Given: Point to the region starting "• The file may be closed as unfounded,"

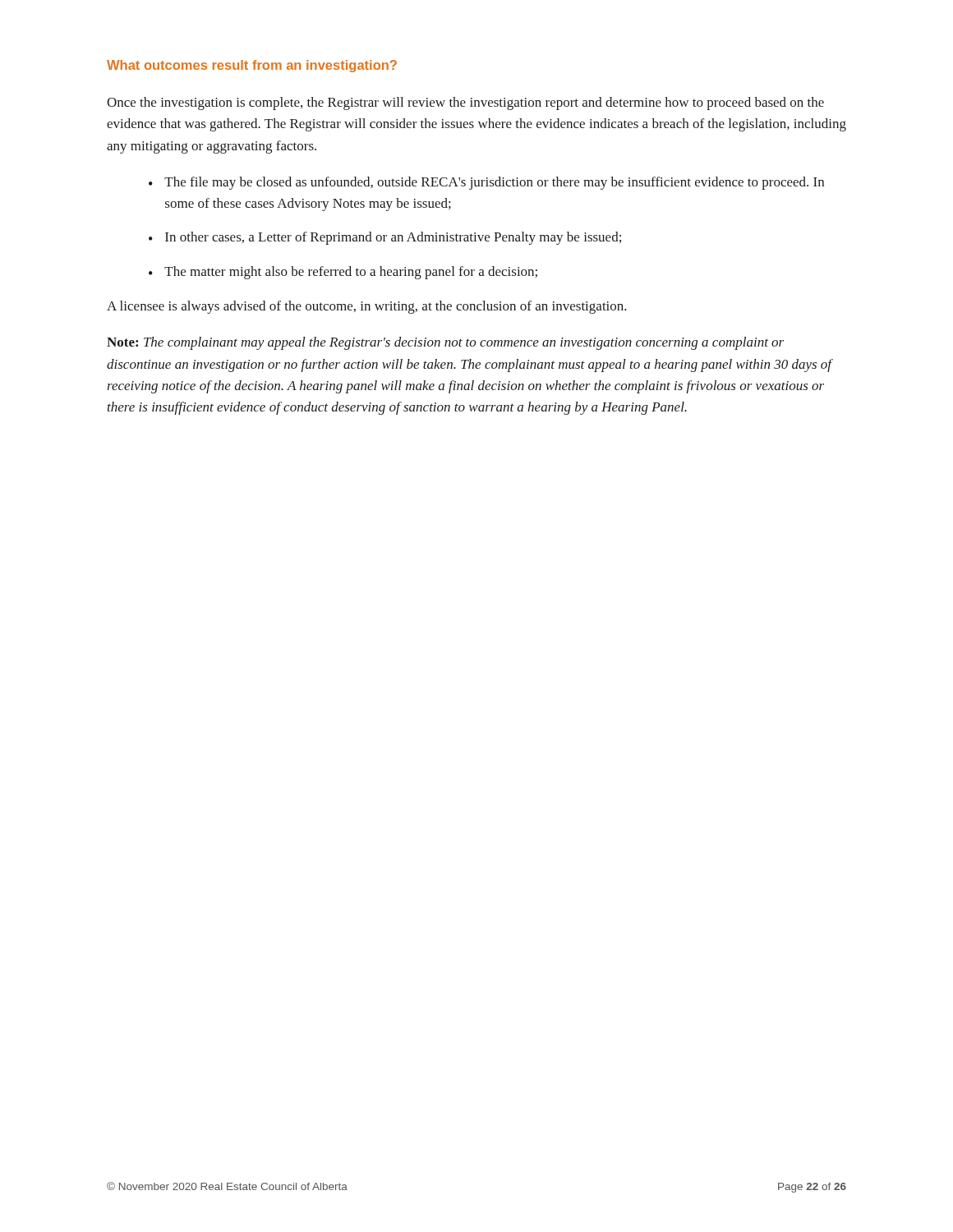Looking at the screenshot, I should pyautogui.click(x=497, y=193).
